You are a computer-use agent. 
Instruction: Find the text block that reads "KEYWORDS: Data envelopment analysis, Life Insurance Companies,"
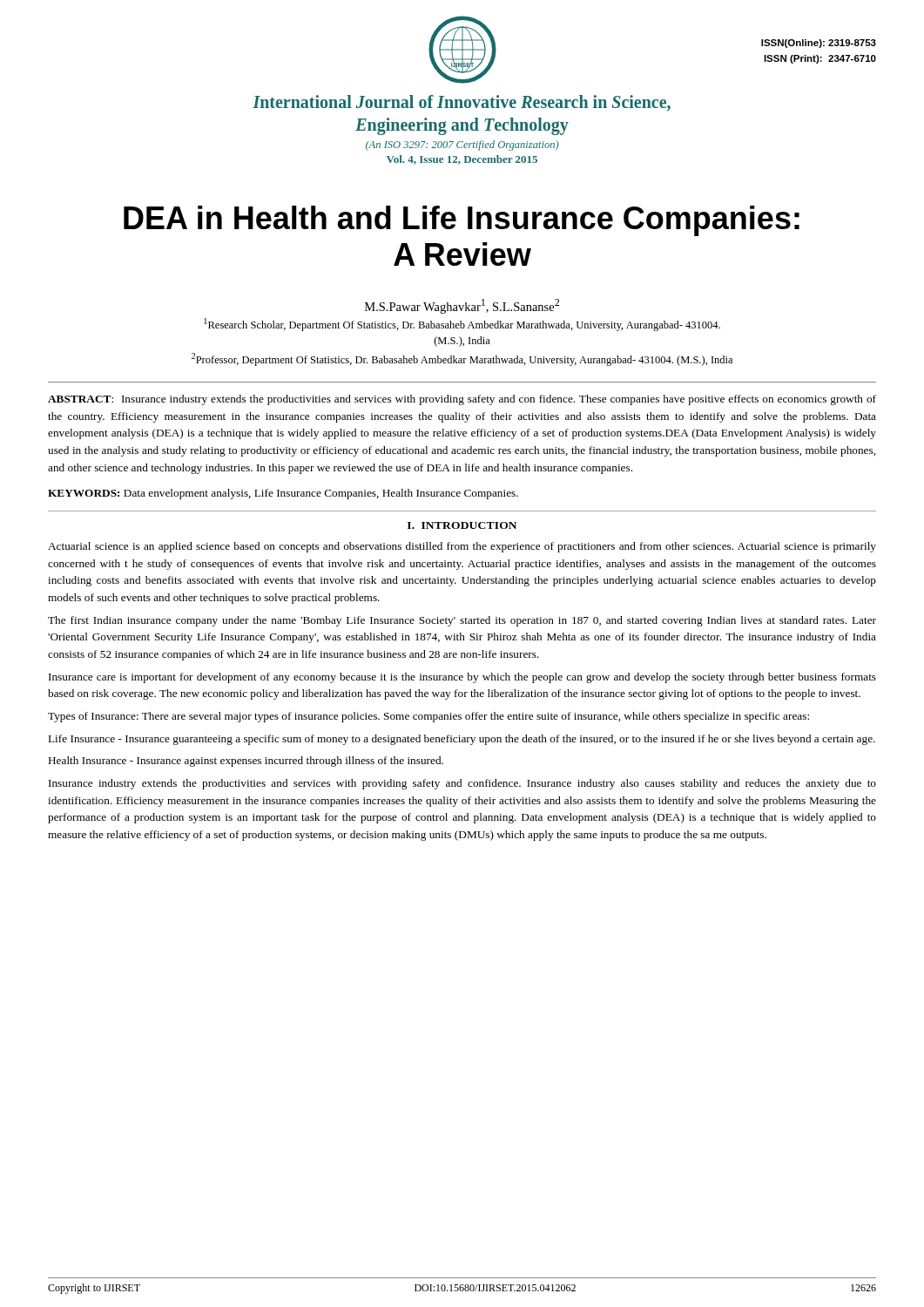283,493
